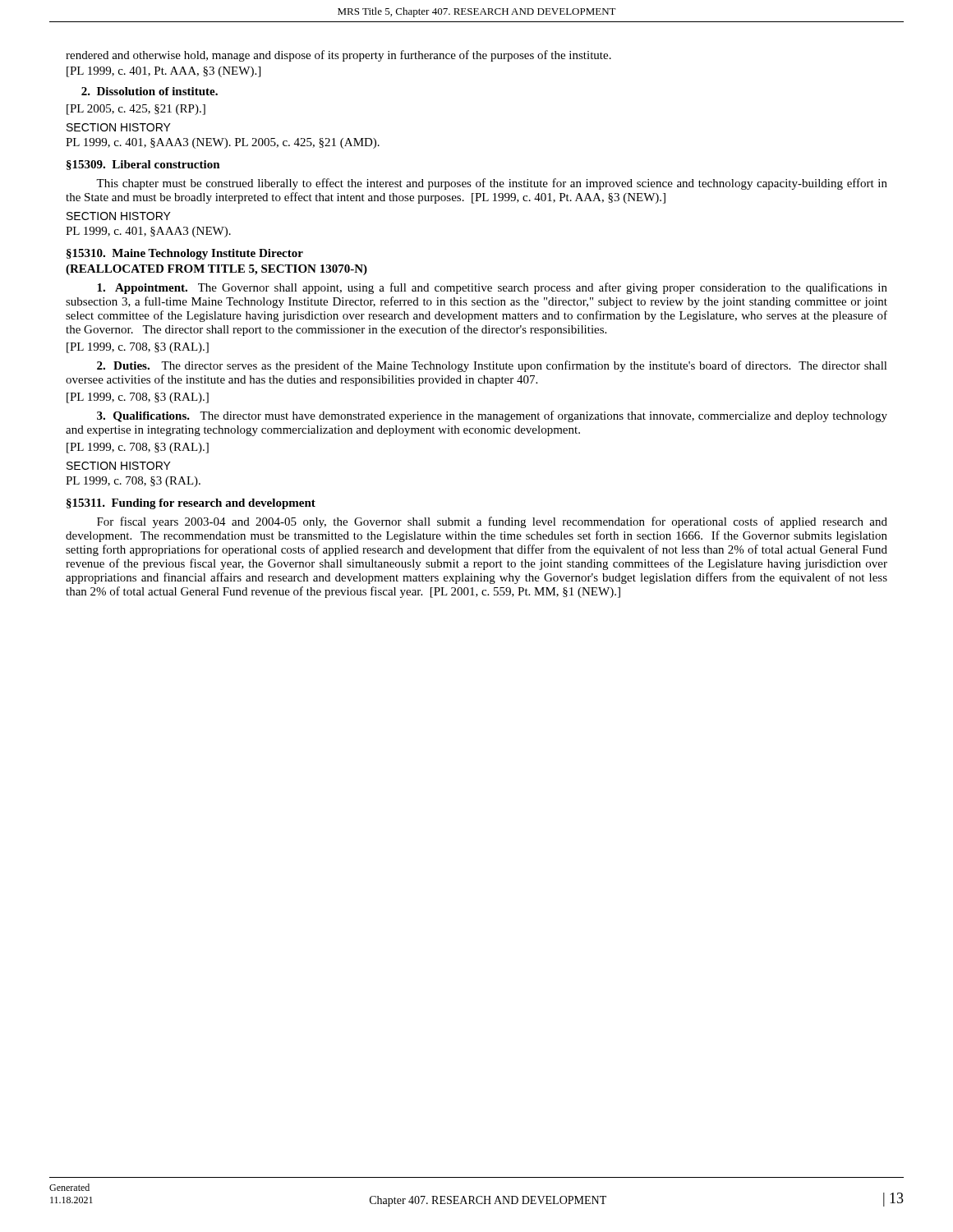Locate the passage starting "Duties. The director serves as the president"
Viewport: 953px width, 1232px height.
point(476,373)
